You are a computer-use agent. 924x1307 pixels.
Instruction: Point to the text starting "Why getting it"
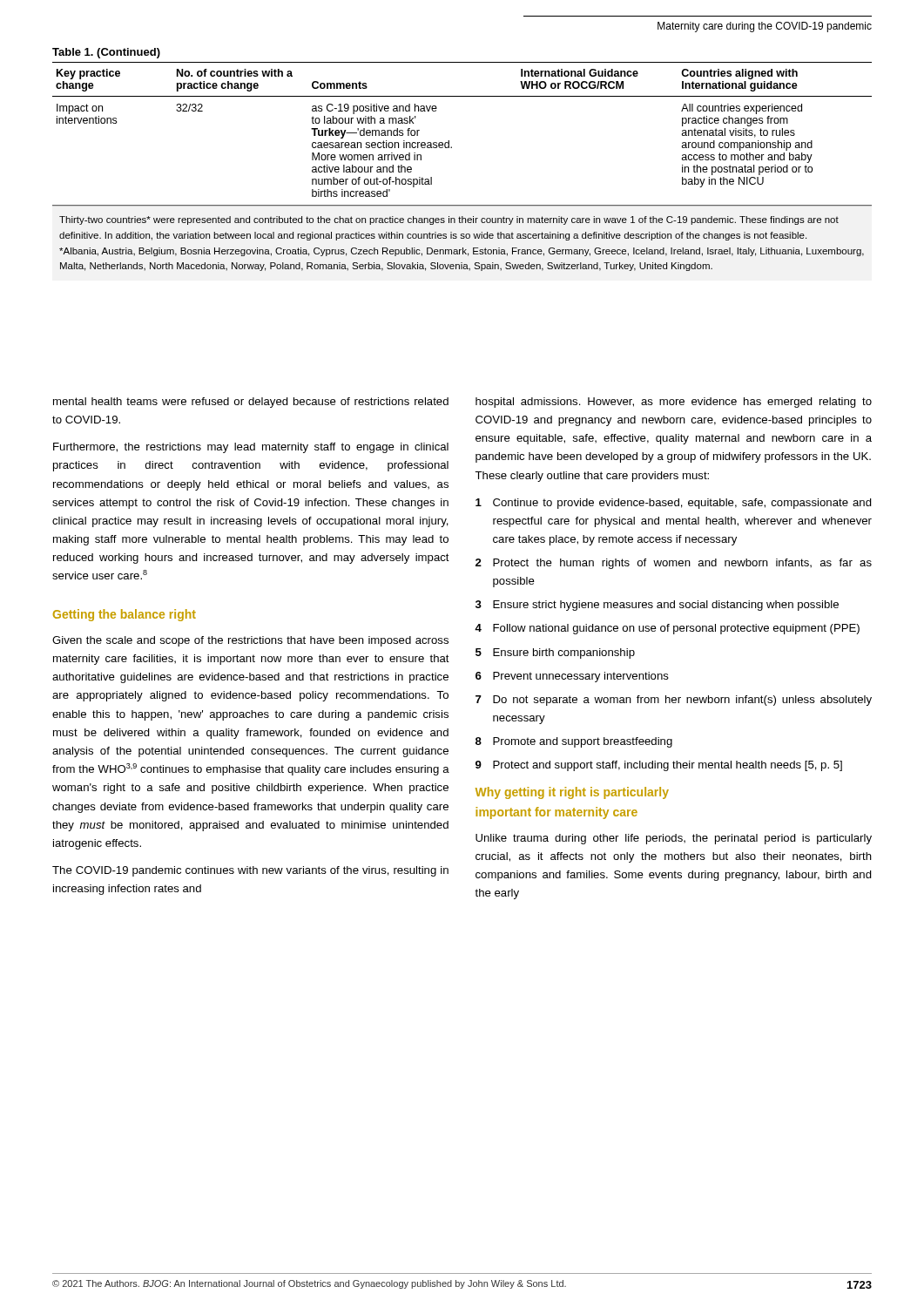[572, 802]
